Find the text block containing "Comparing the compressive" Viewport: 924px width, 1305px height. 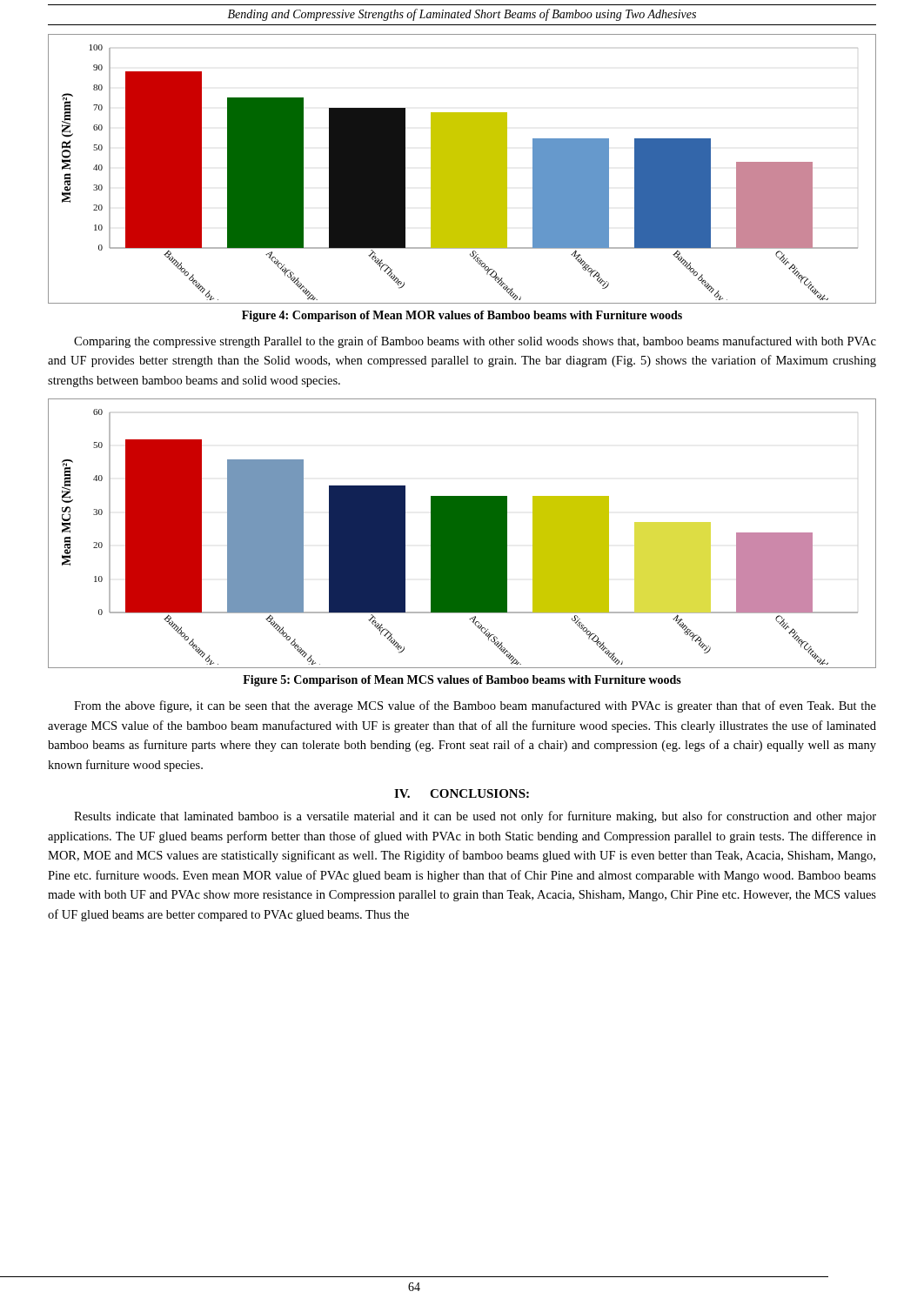click(462, 361)
